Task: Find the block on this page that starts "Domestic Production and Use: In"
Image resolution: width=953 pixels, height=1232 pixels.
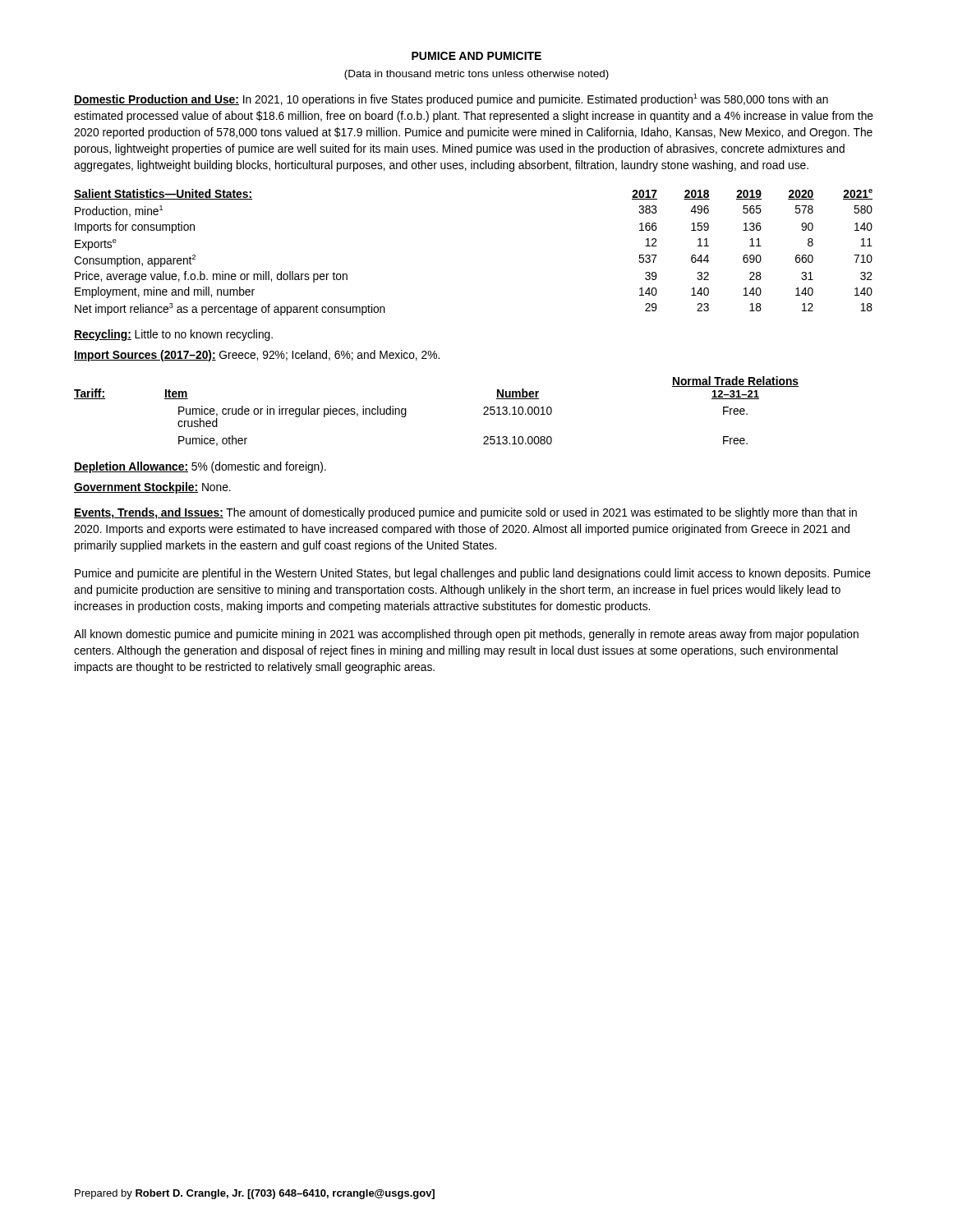Action: pos(474,132)
